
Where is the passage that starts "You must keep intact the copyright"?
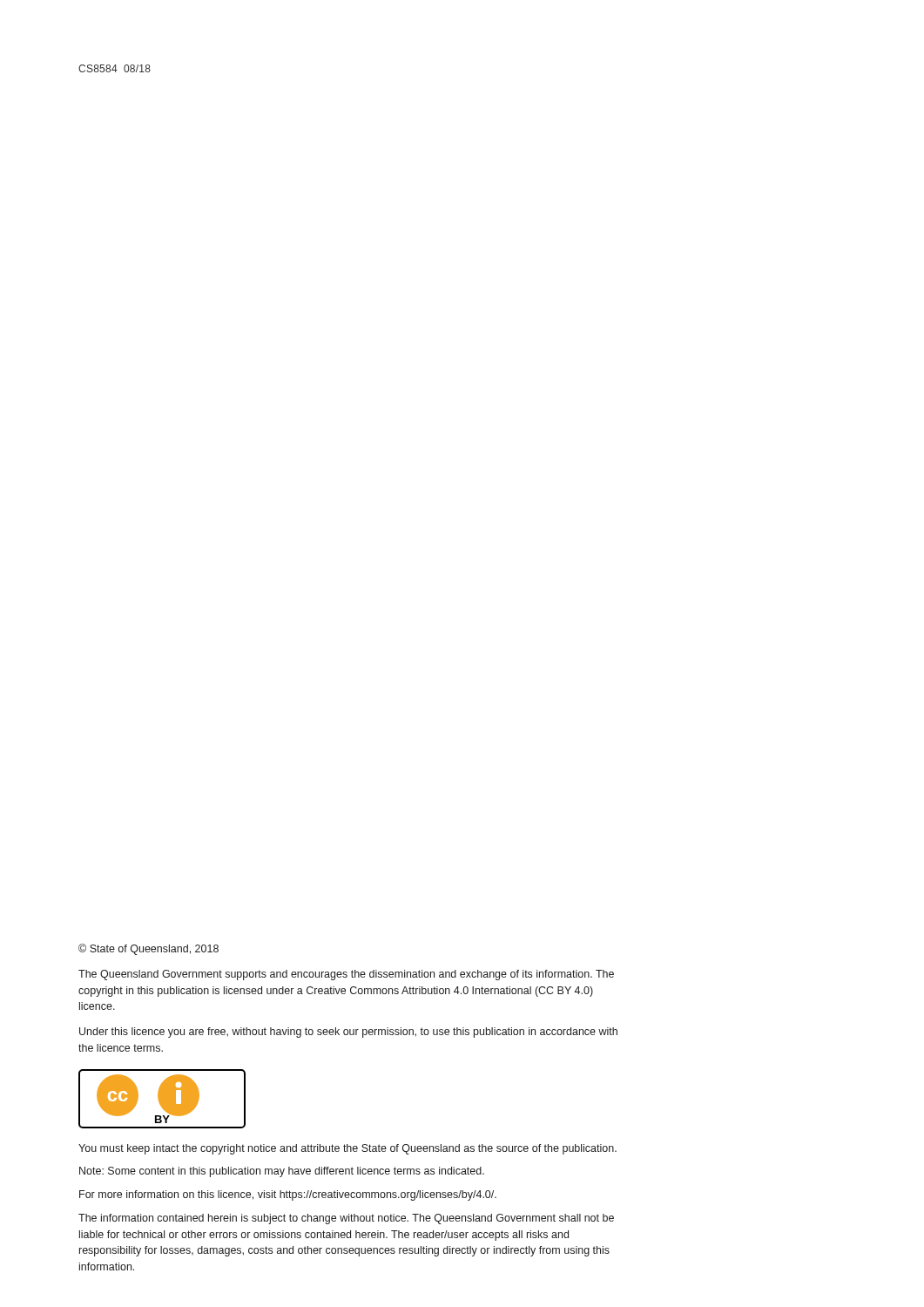point(348,1148)
